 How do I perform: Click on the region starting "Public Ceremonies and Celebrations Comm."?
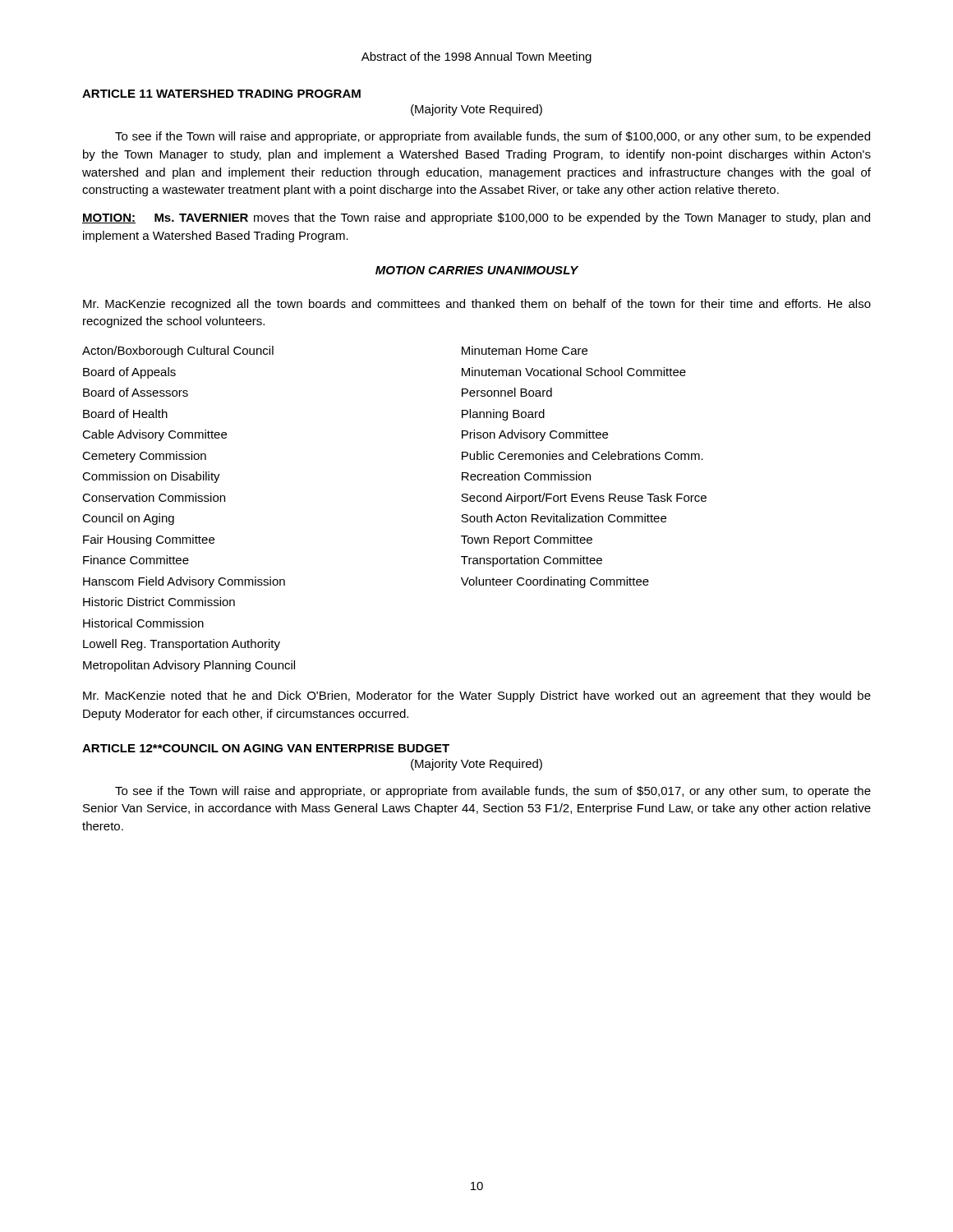coord(582,455)
